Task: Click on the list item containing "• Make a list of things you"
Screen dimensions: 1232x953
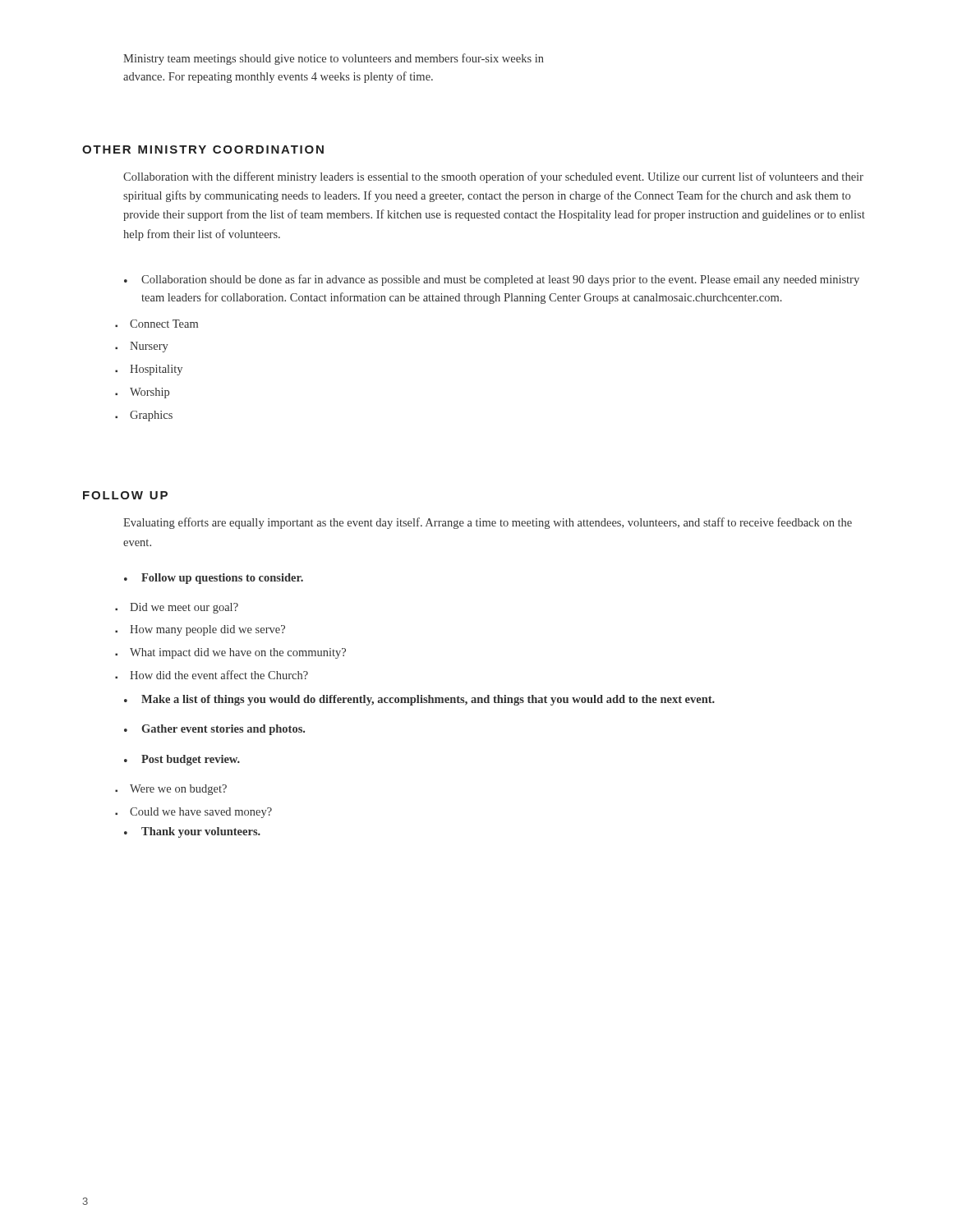Action: click(497, 701)
